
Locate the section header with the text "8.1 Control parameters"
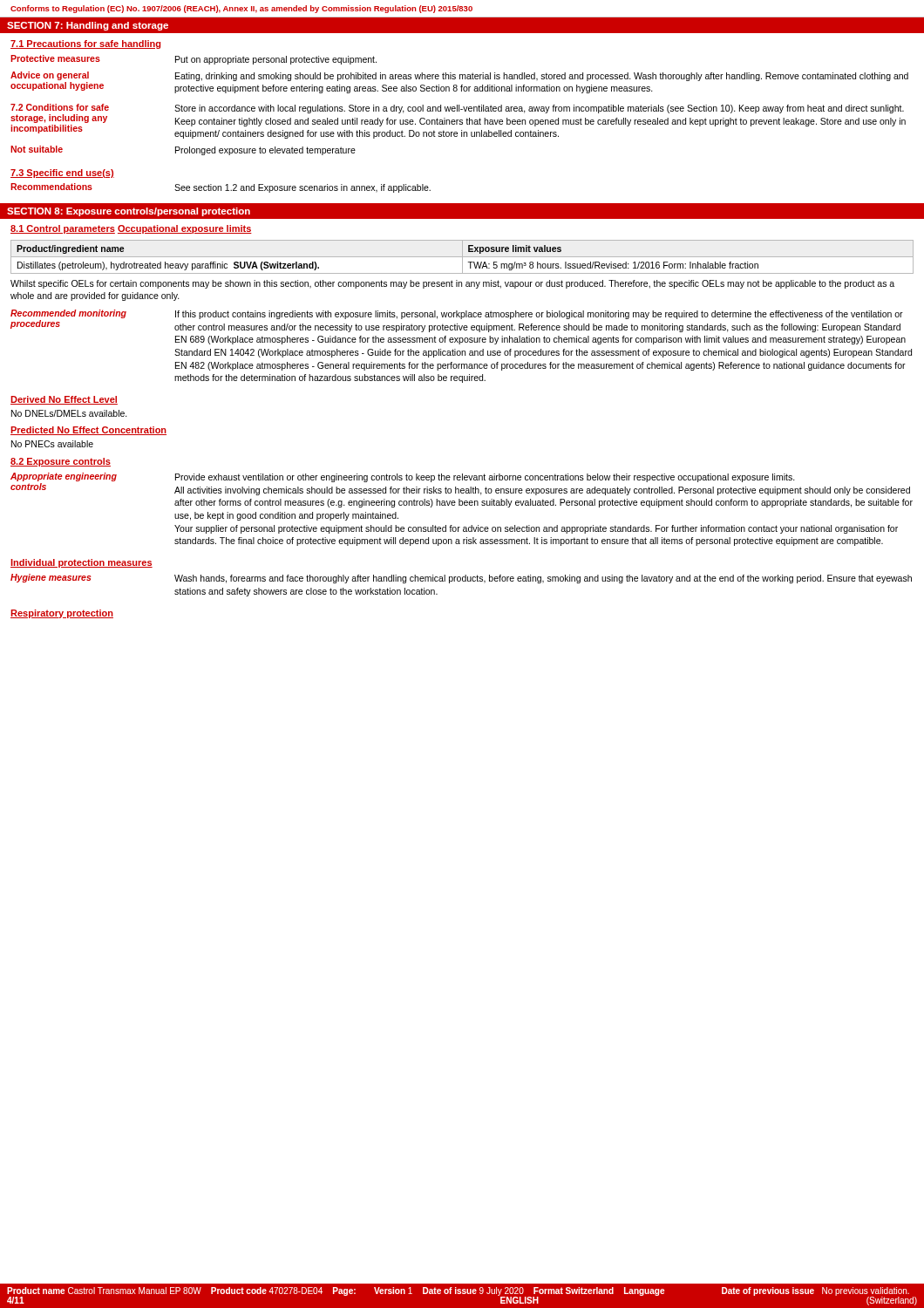pos(63,228)
